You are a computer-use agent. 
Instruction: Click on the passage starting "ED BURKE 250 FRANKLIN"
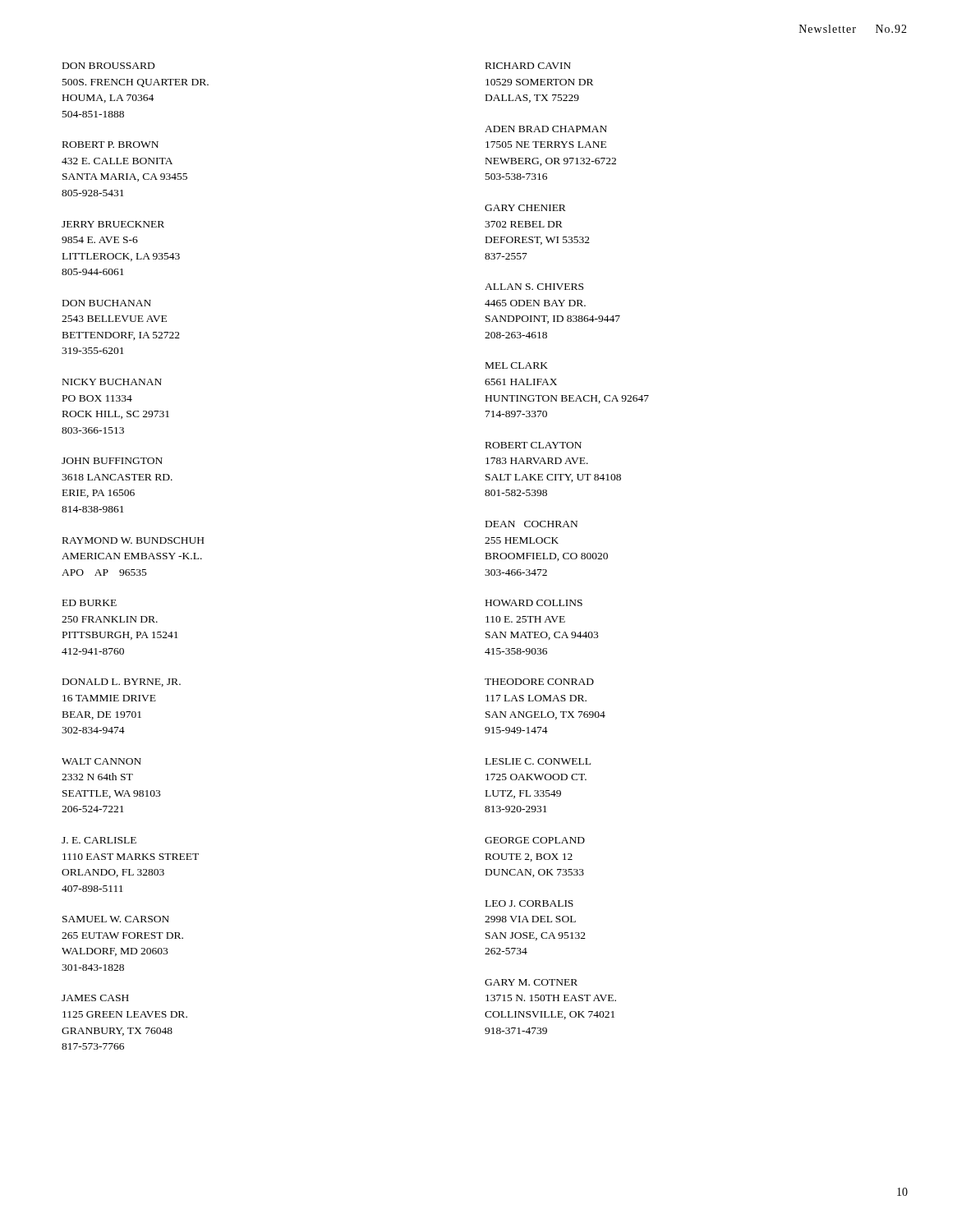tap(90, 603)
